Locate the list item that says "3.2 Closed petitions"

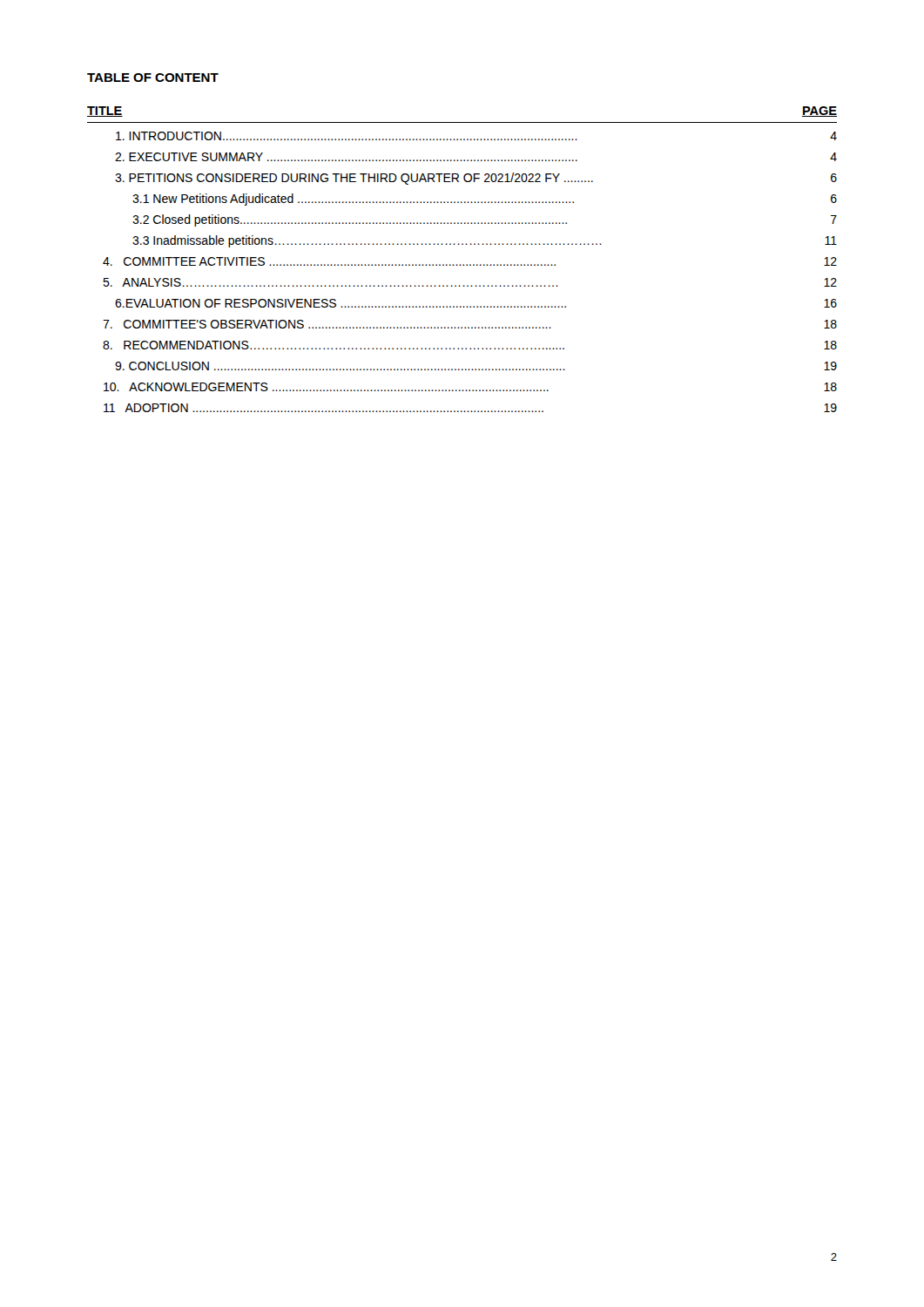click(462, 220)
